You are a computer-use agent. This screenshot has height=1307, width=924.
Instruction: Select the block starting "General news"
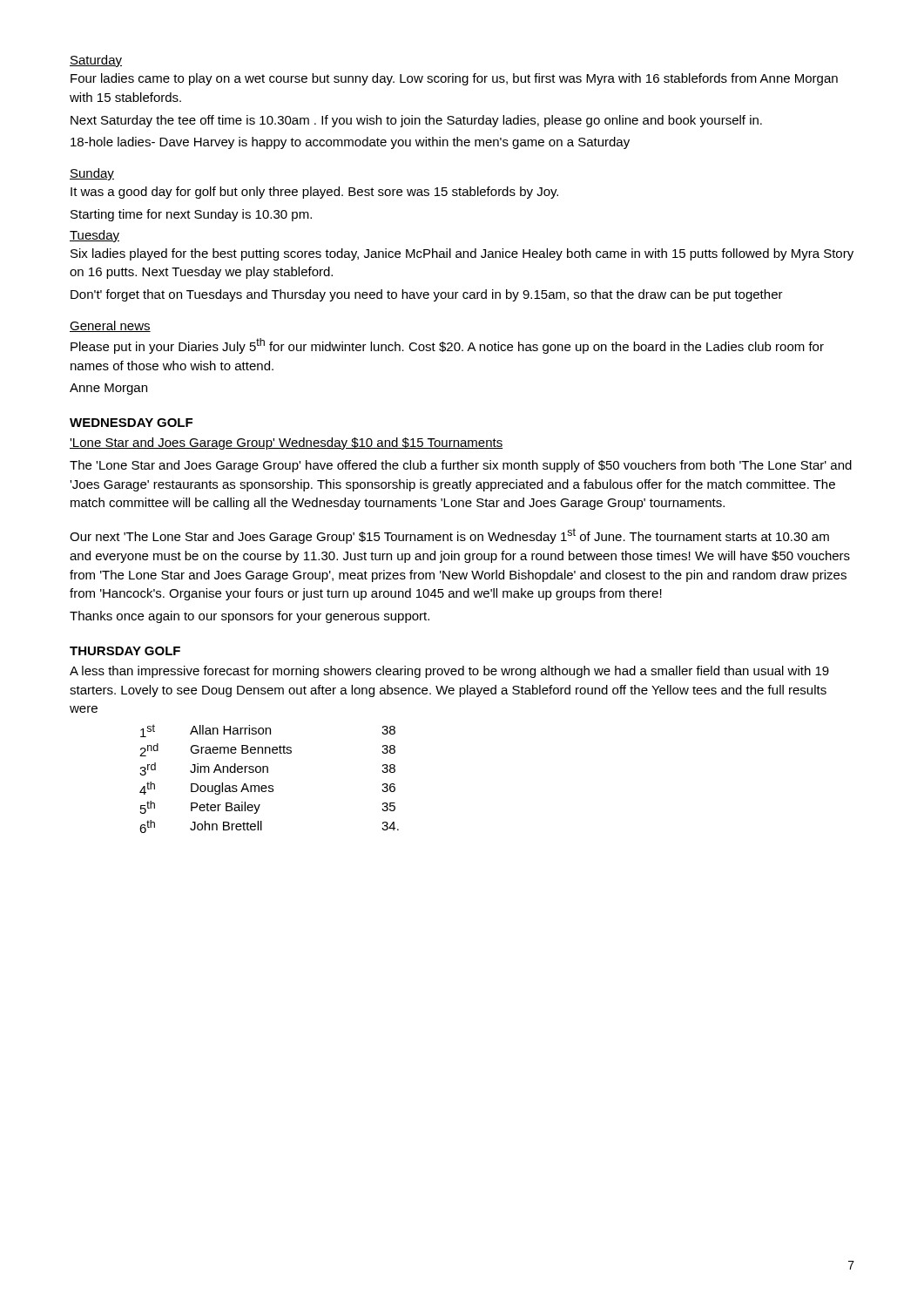pyautogui.click(x=110, y=325)
